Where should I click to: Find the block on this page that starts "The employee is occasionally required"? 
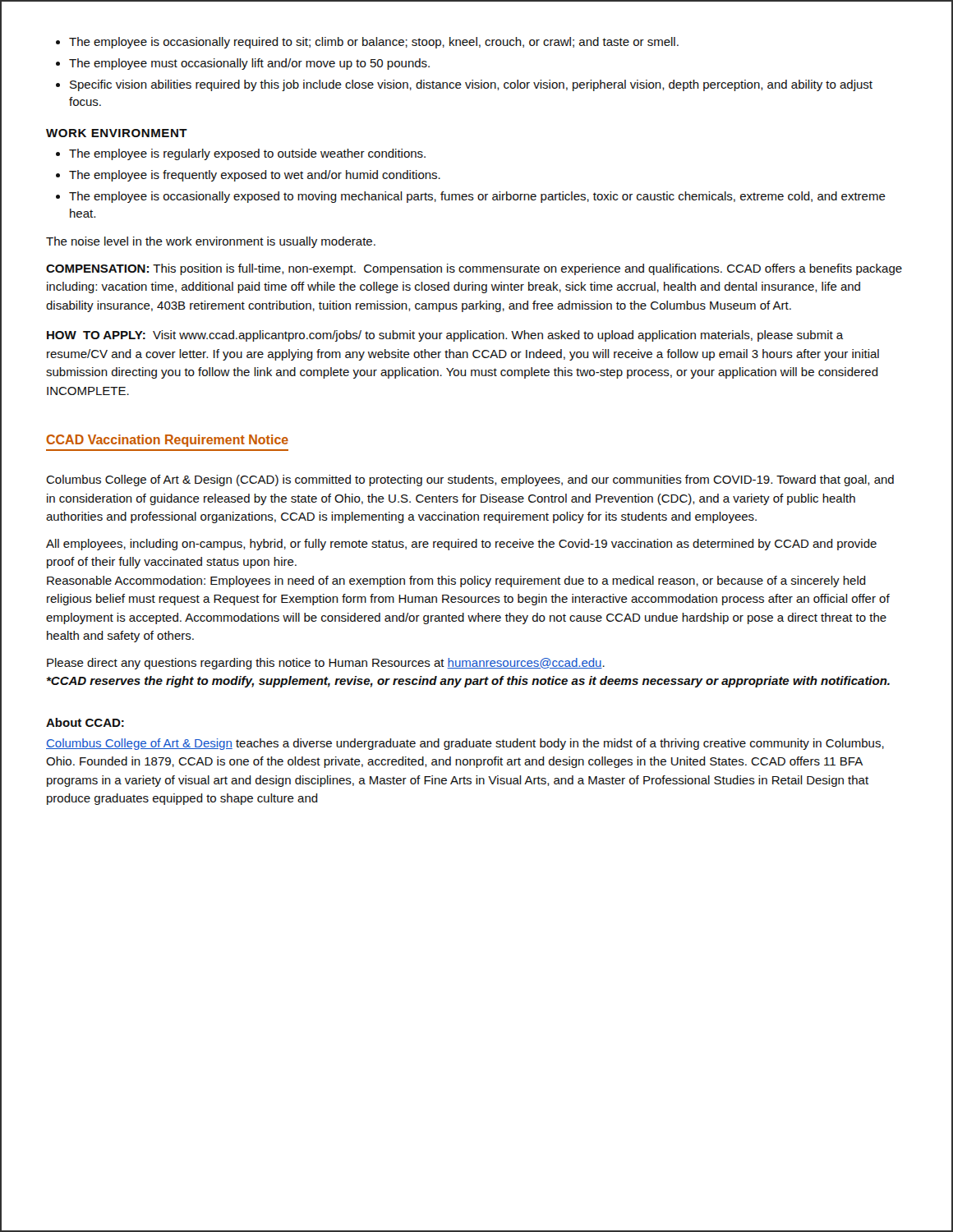click(476, 42)
